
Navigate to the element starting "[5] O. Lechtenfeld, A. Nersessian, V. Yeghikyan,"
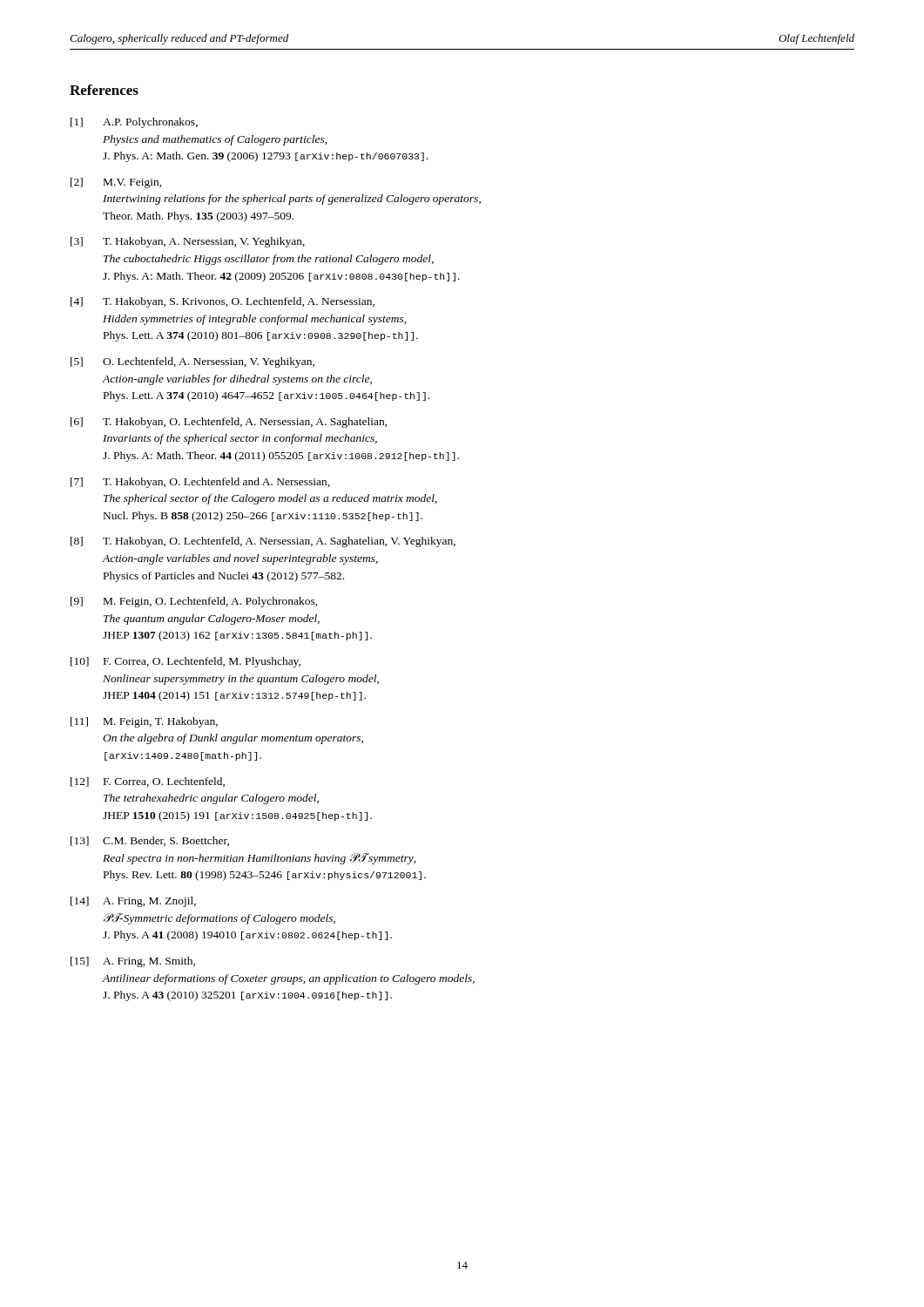point(340,379)
